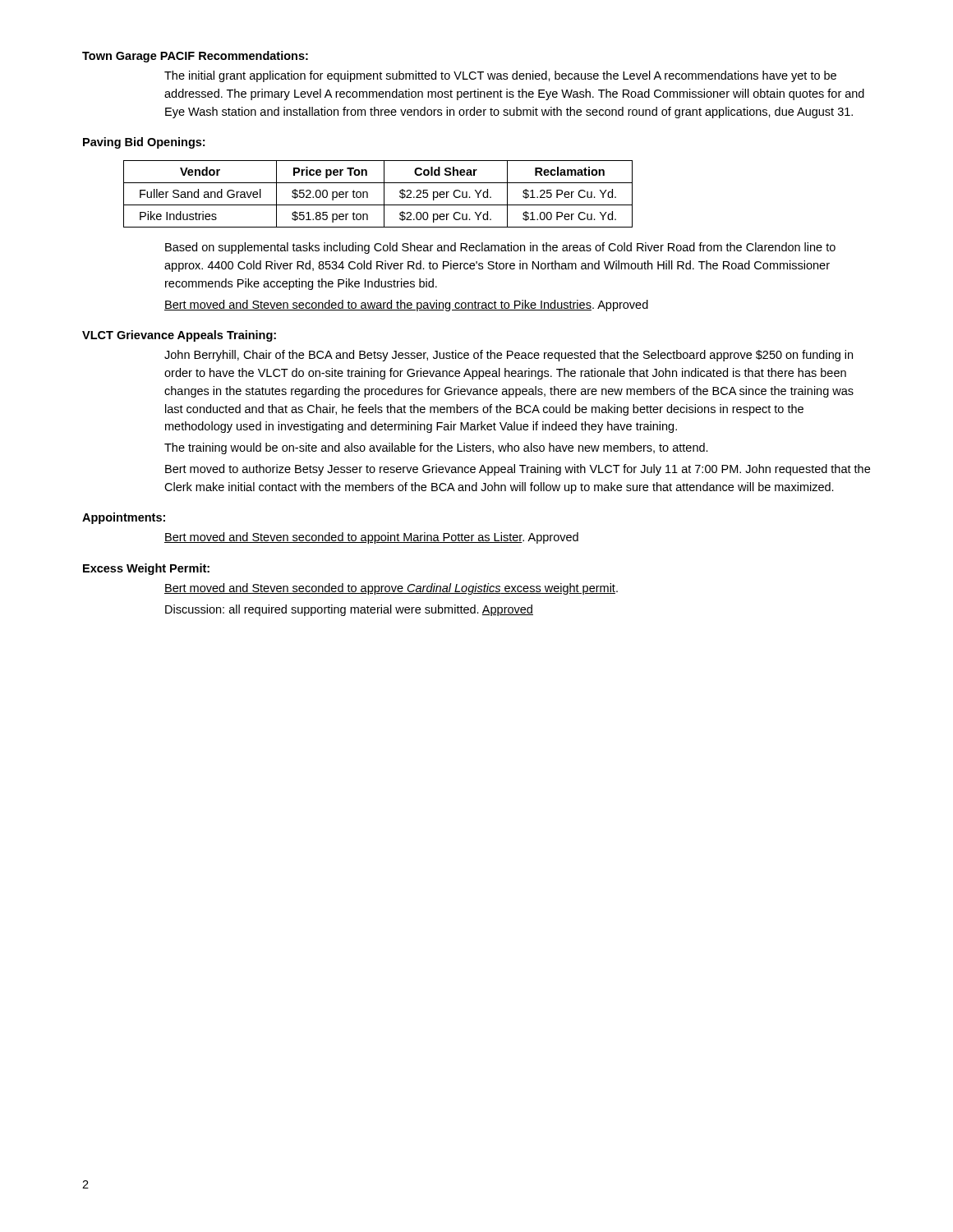The image size is (953, 1232).
Task: Point to the text starting "VLCT Grievance Appeals Training:"
Action: [x=180, y=335]
